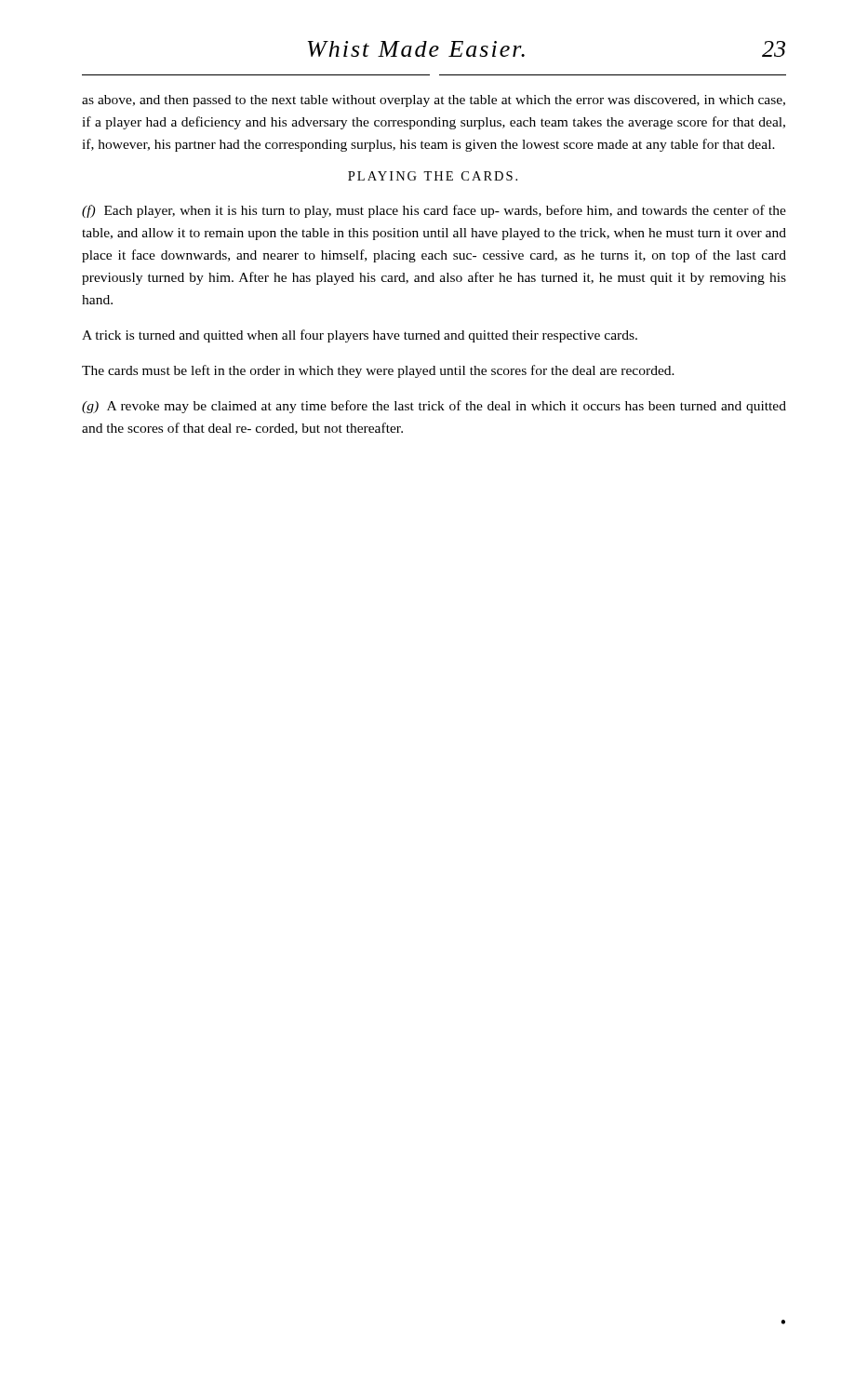Where is the passage that starts "(f) Each player, when it is his"?
868x1396 pixels.
pos(434,255)
